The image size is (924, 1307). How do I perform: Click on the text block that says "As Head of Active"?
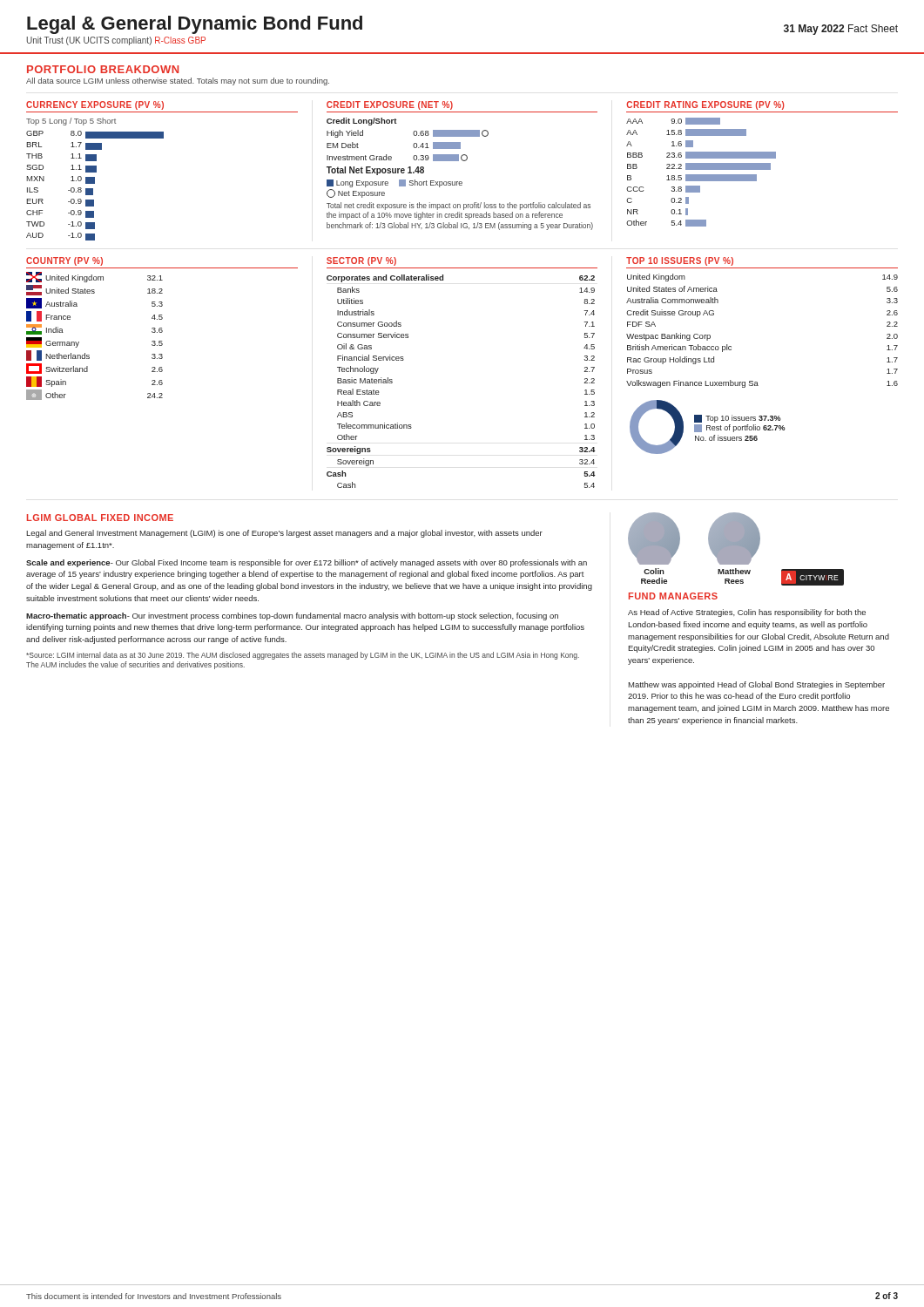pyautogui.click(x=747, y=613)
